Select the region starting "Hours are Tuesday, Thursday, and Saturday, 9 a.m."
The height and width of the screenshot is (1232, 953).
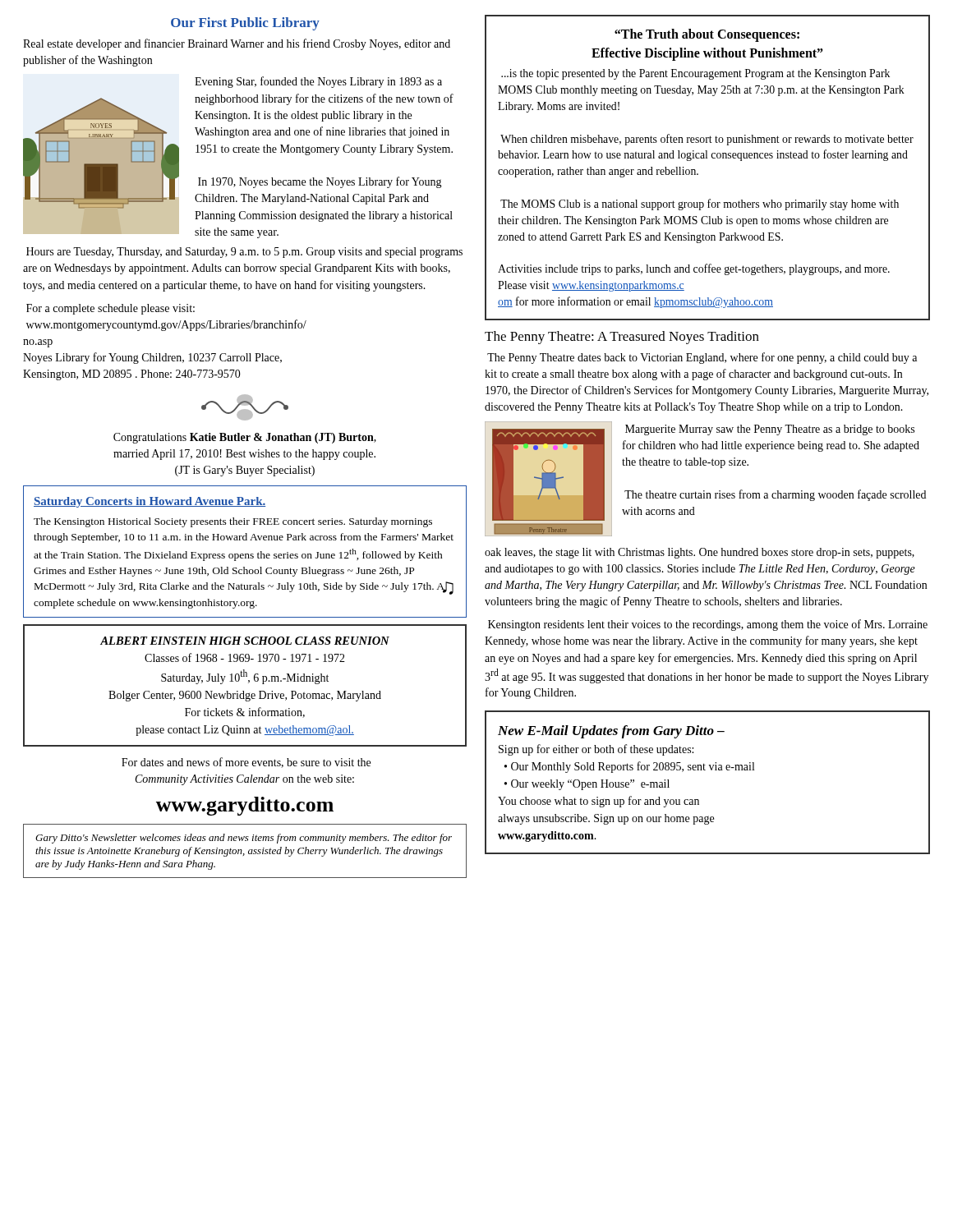pyautogui.click(x=243, y=269)
